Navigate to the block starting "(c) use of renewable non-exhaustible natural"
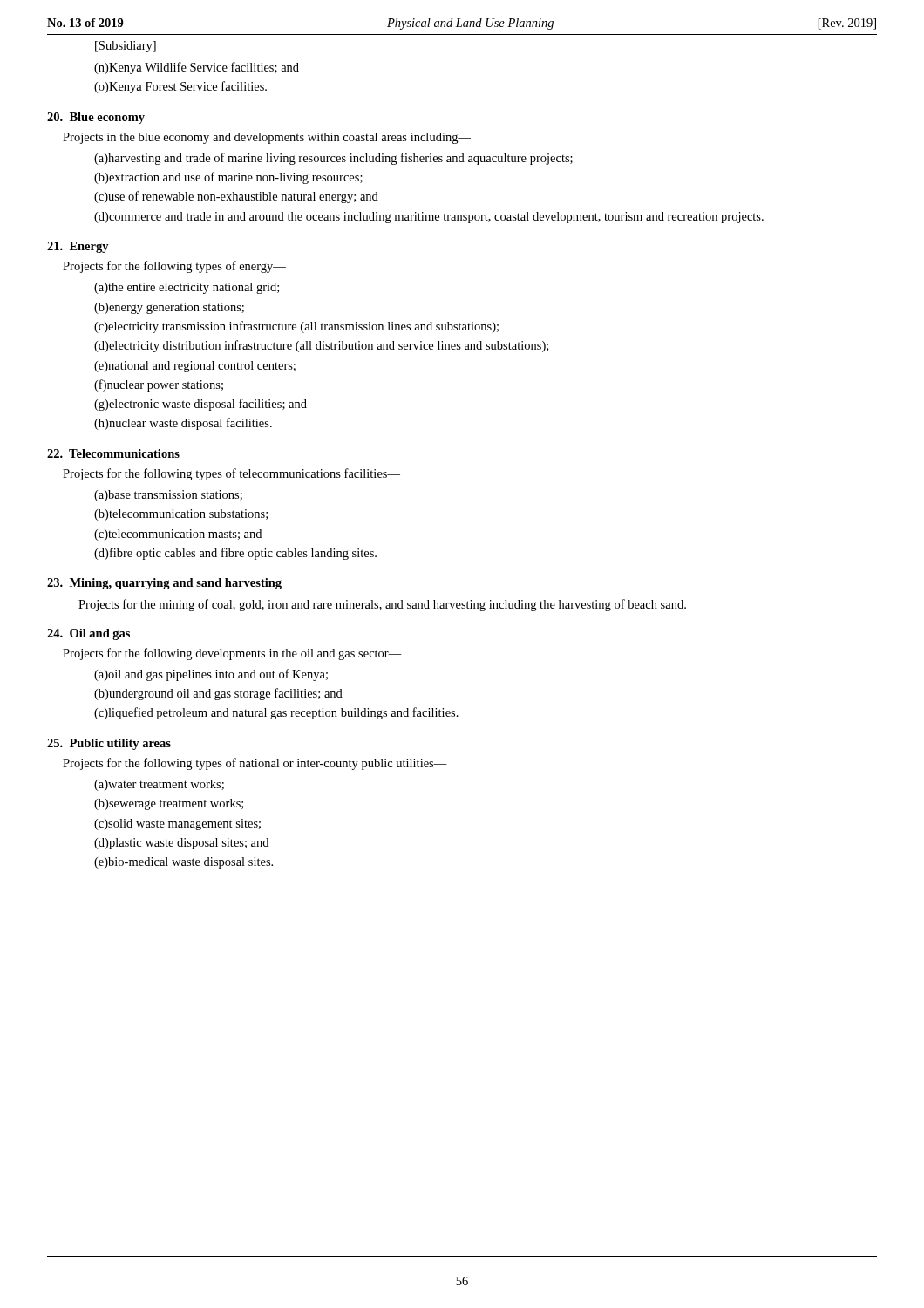Screen dimensions: 1308x924 pos(236,197)
